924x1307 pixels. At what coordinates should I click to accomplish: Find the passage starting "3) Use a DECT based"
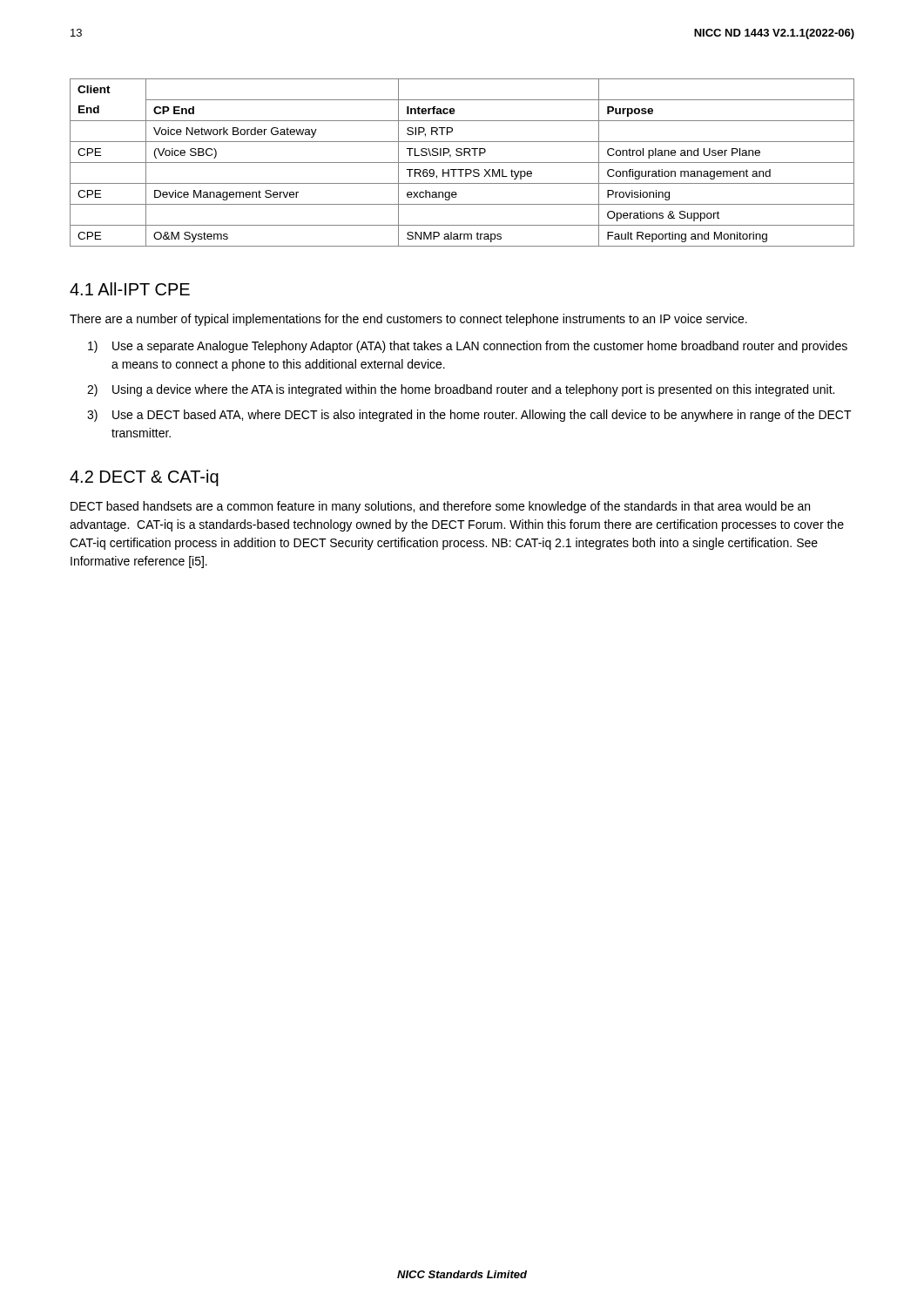point(471,424)
